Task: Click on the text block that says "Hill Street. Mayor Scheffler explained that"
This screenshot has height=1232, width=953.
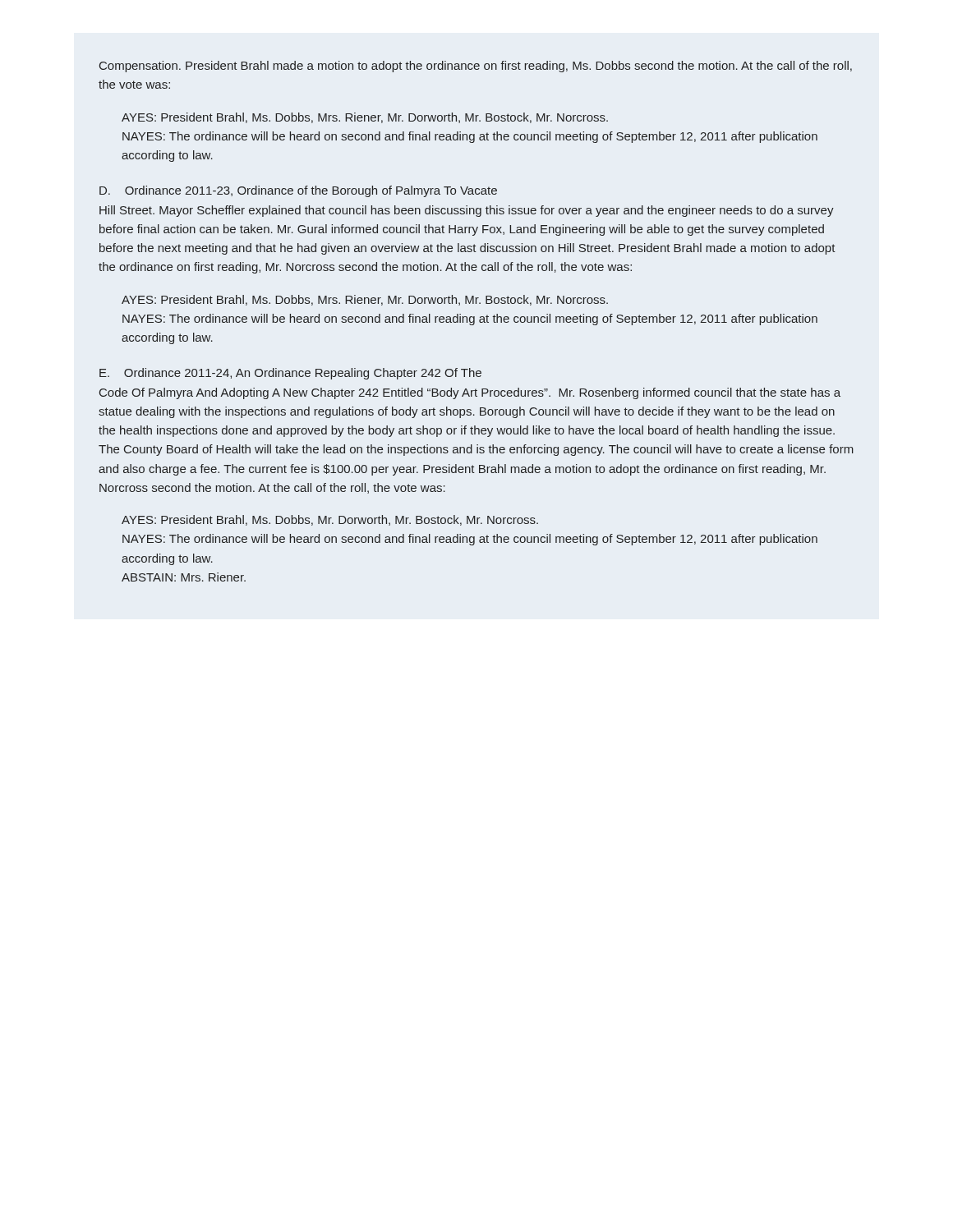Action: (x=467, y=238)
